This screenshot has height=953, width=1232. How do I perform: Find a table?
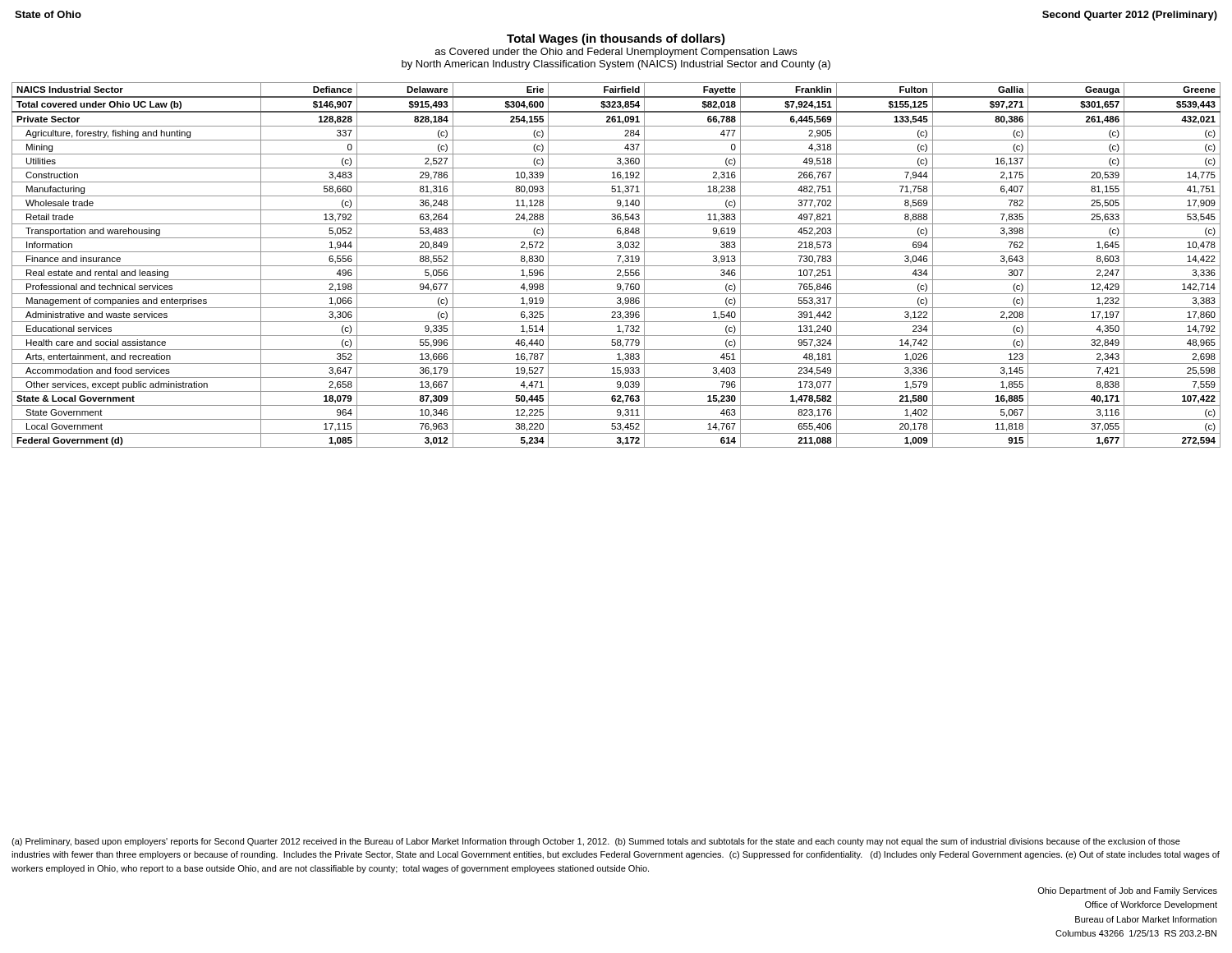click(616, 265)
